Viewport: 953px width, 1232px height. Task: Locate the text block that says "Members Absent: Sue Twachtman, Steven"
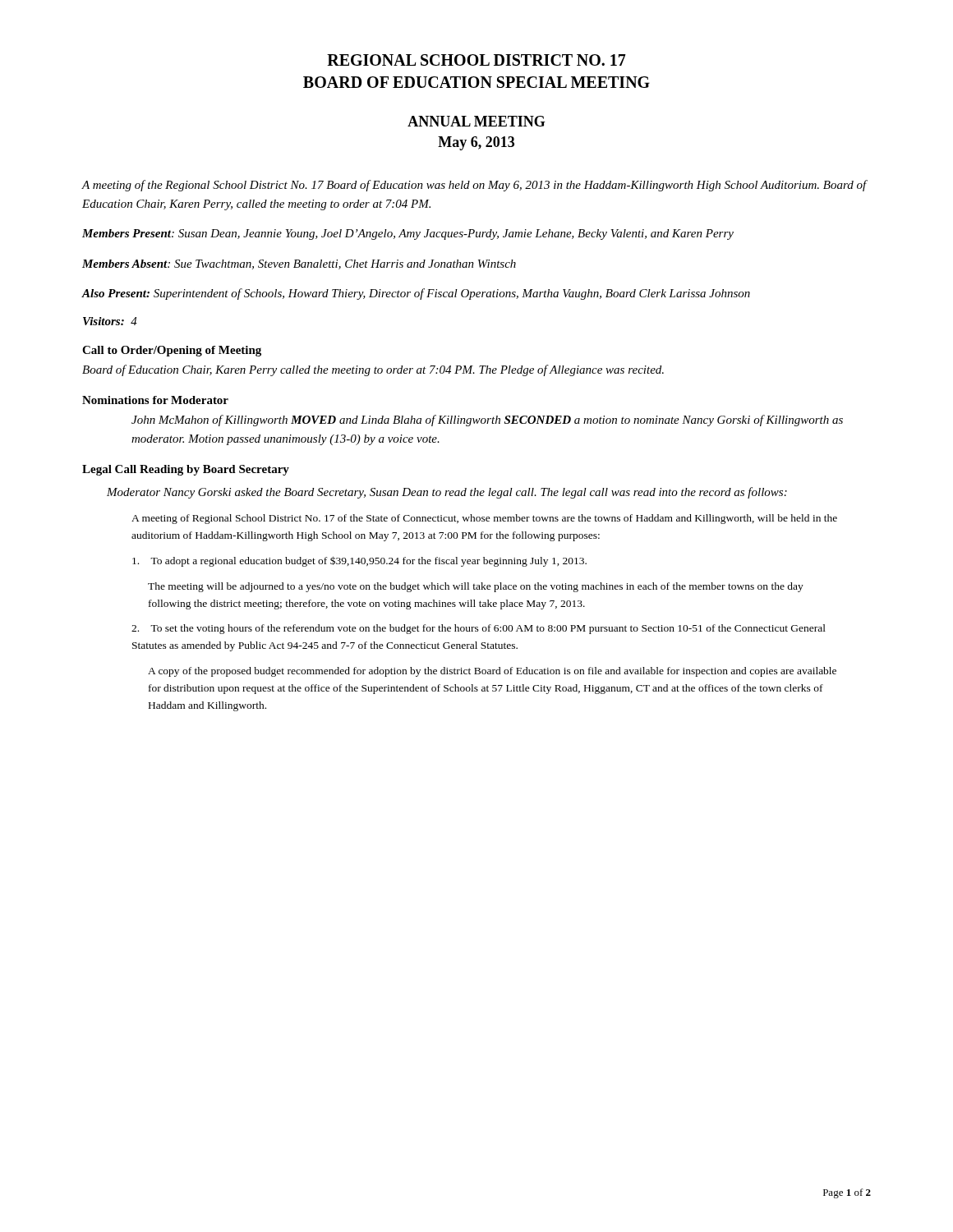pyautogui.click(x=299, y=264)
